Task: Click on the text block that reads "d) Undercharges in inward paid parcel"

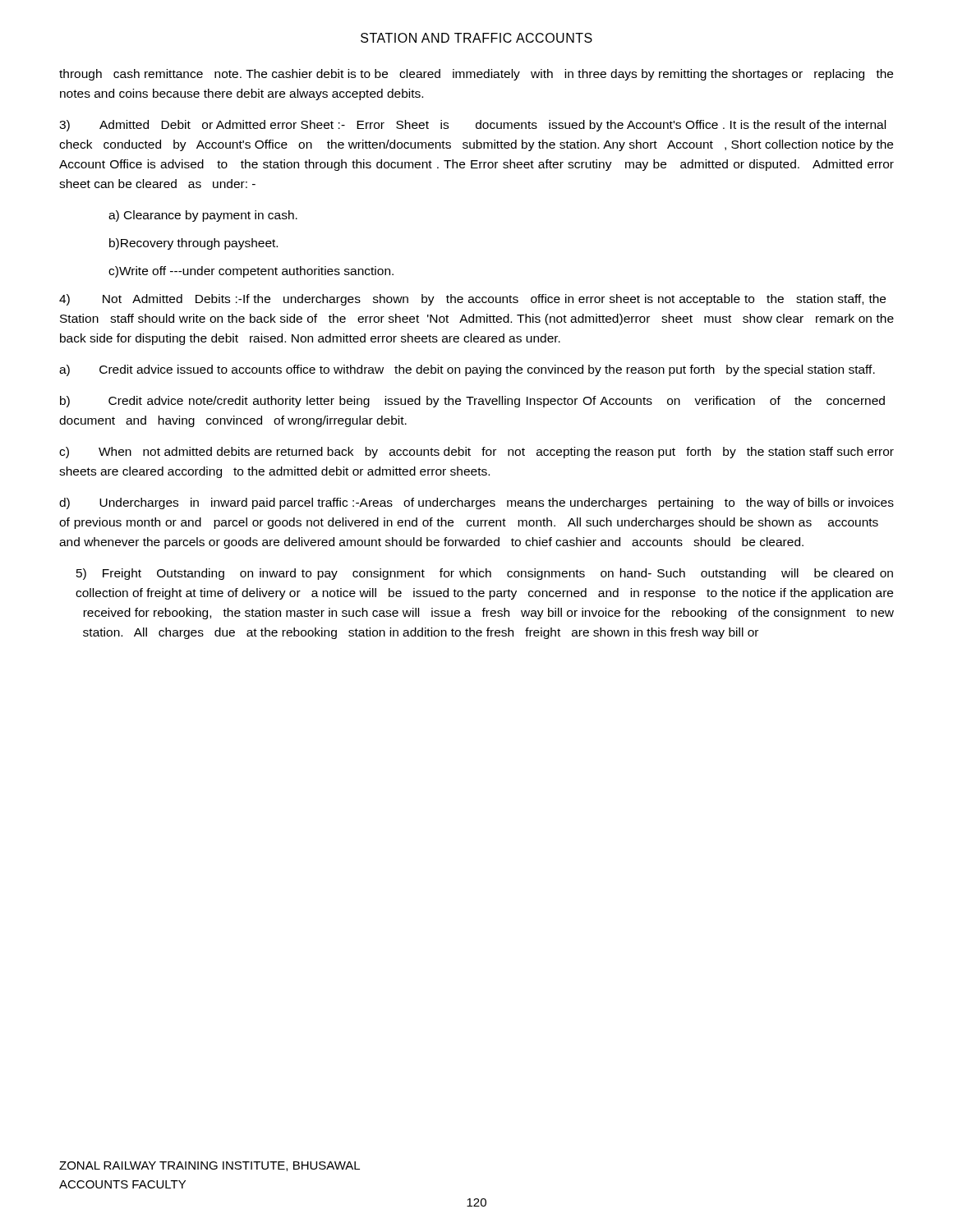Action: coord(476,522)
